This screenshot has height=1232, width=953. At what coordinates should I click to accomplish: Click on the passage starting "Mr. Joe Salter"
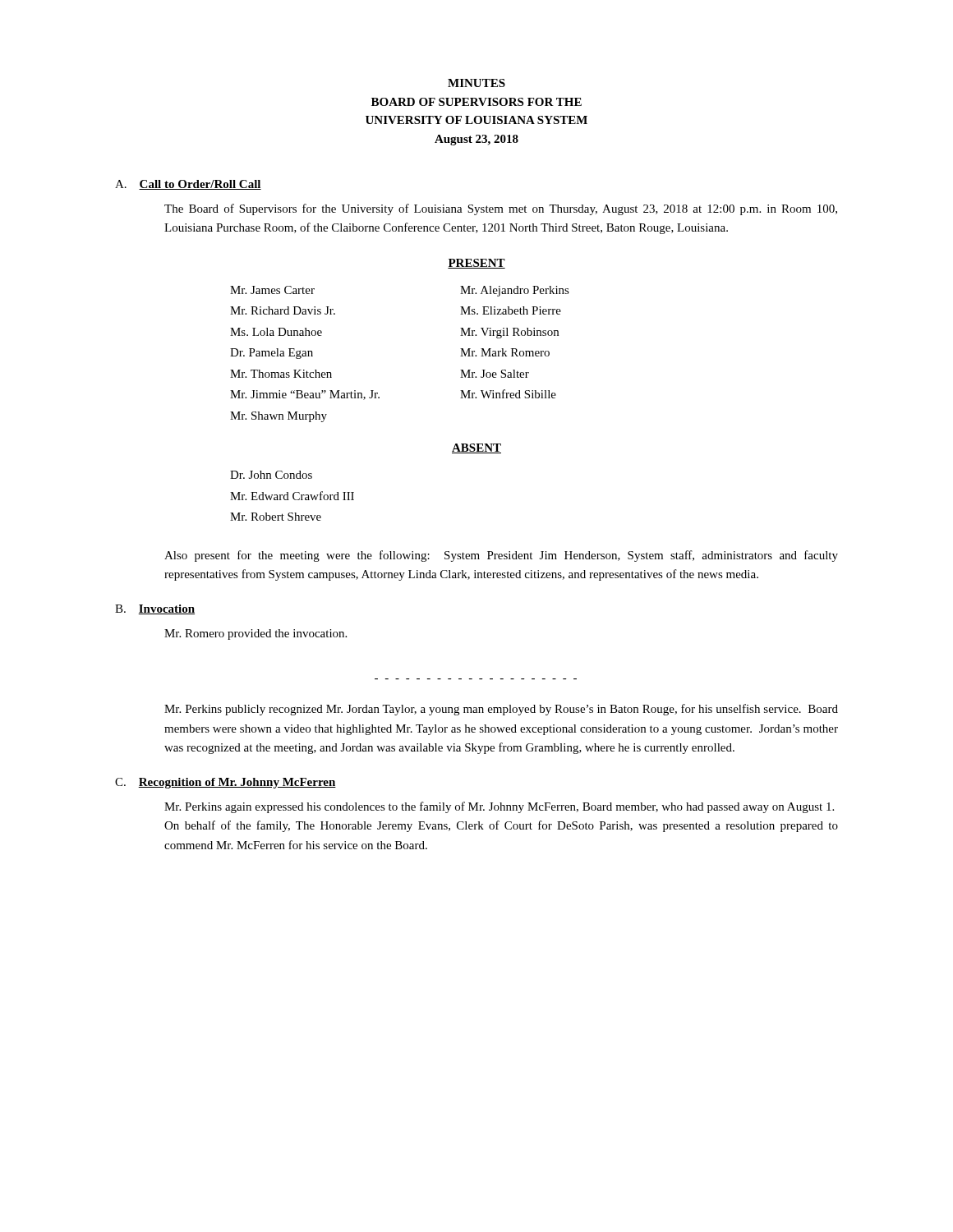(x=495, y=373)
